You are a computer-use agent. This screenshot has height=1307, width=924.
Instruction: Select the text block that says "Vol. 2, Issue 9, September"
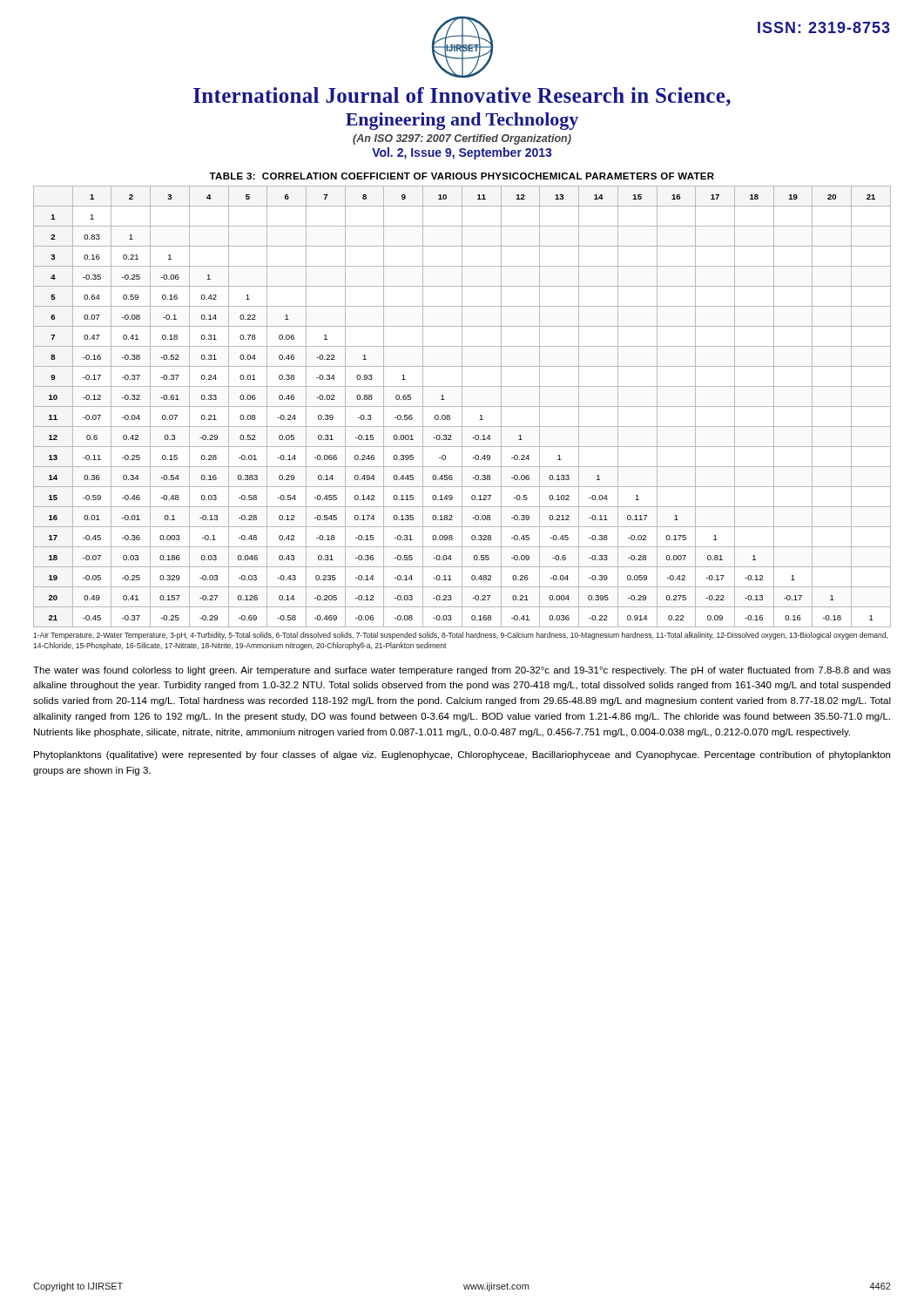click(x=462, y=152)
